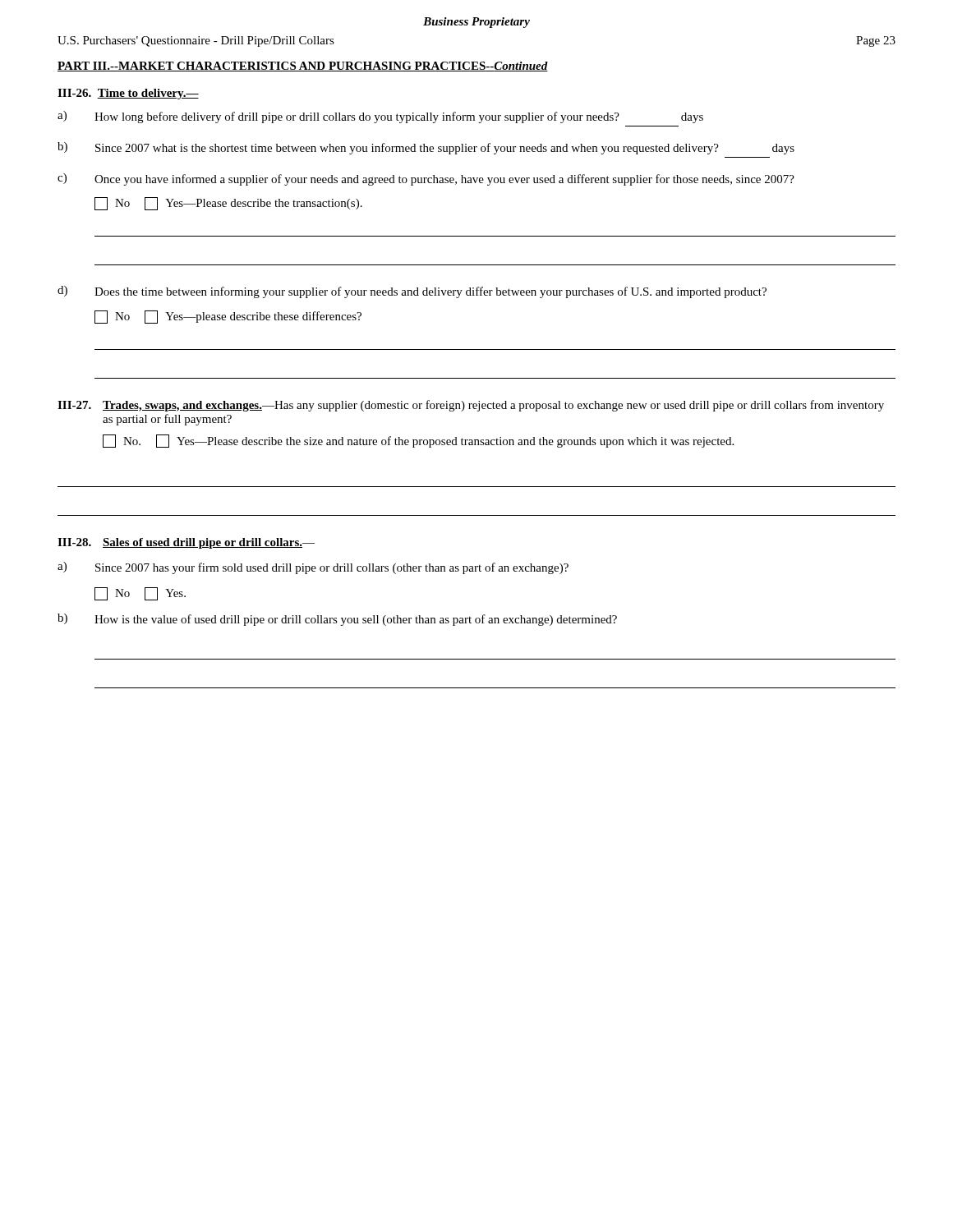Locate the section header that opens with "III-28. Sales of used drill pipe or"
Viewport: 953px width, 1232px height.
(186, 542)
